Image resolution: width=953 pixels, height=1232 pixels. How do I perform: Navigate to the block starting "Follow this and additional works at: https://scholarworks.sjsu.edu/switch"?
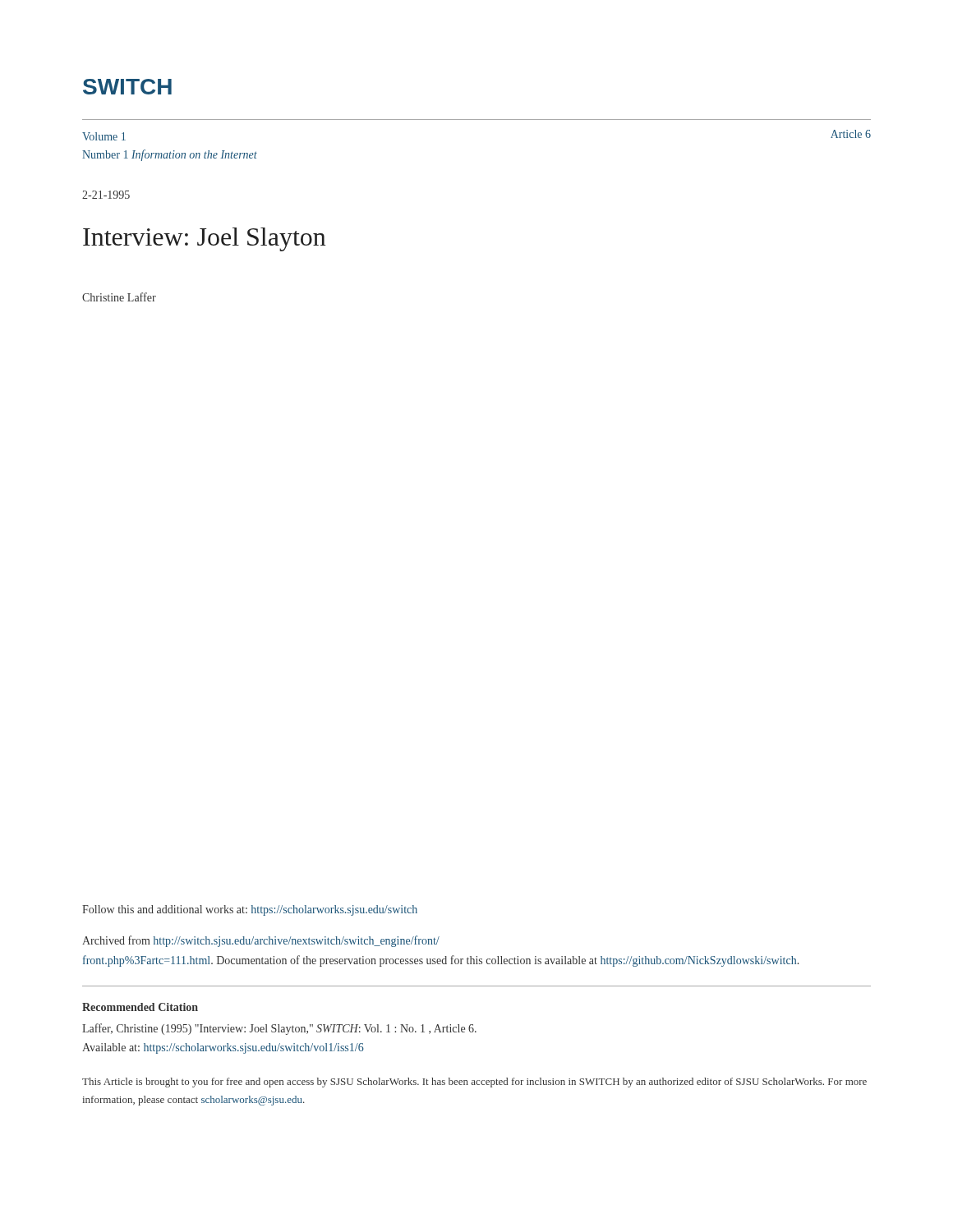(250, 910)
